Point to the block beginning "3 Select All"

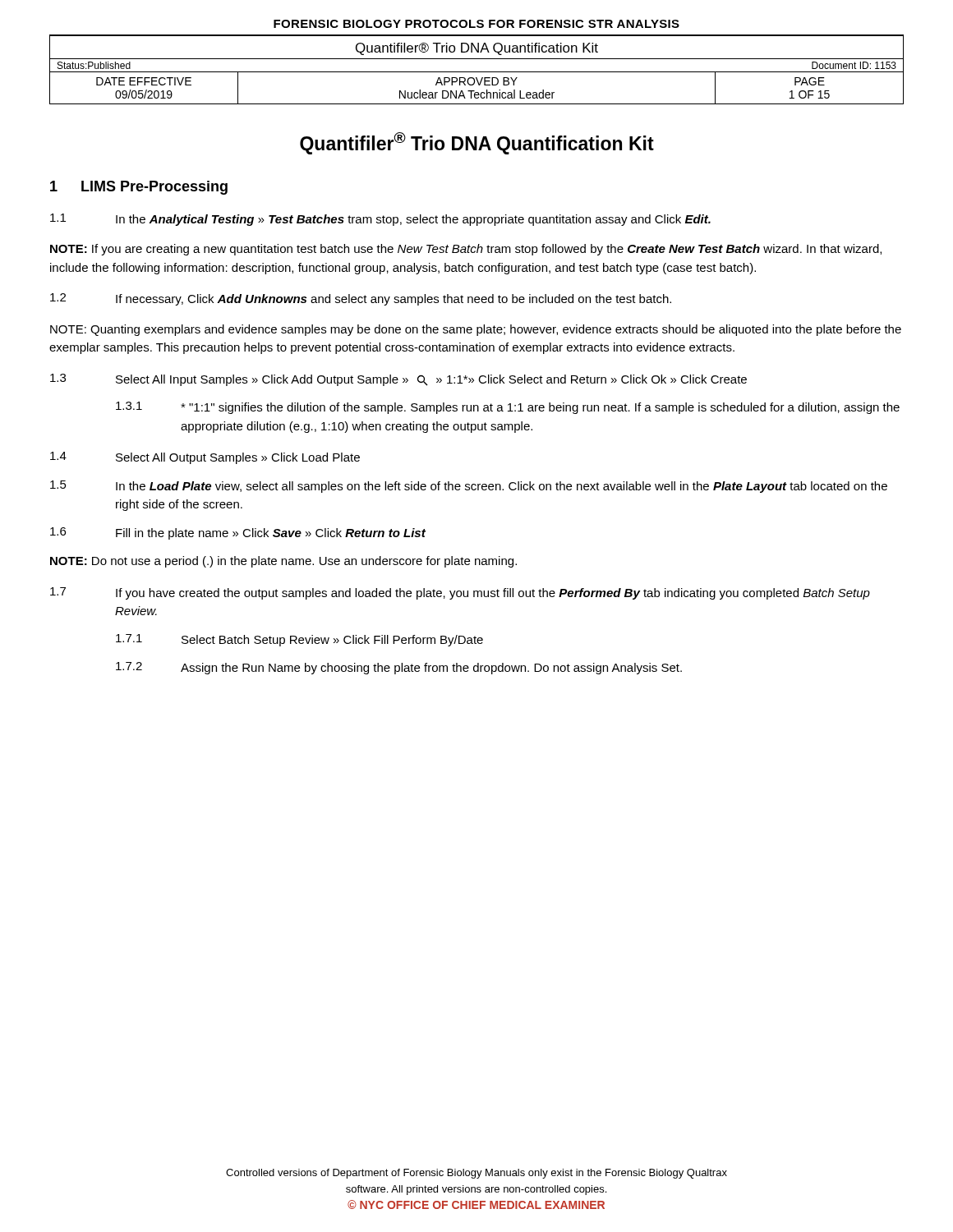pyautogui.click(x=476, y=379)
